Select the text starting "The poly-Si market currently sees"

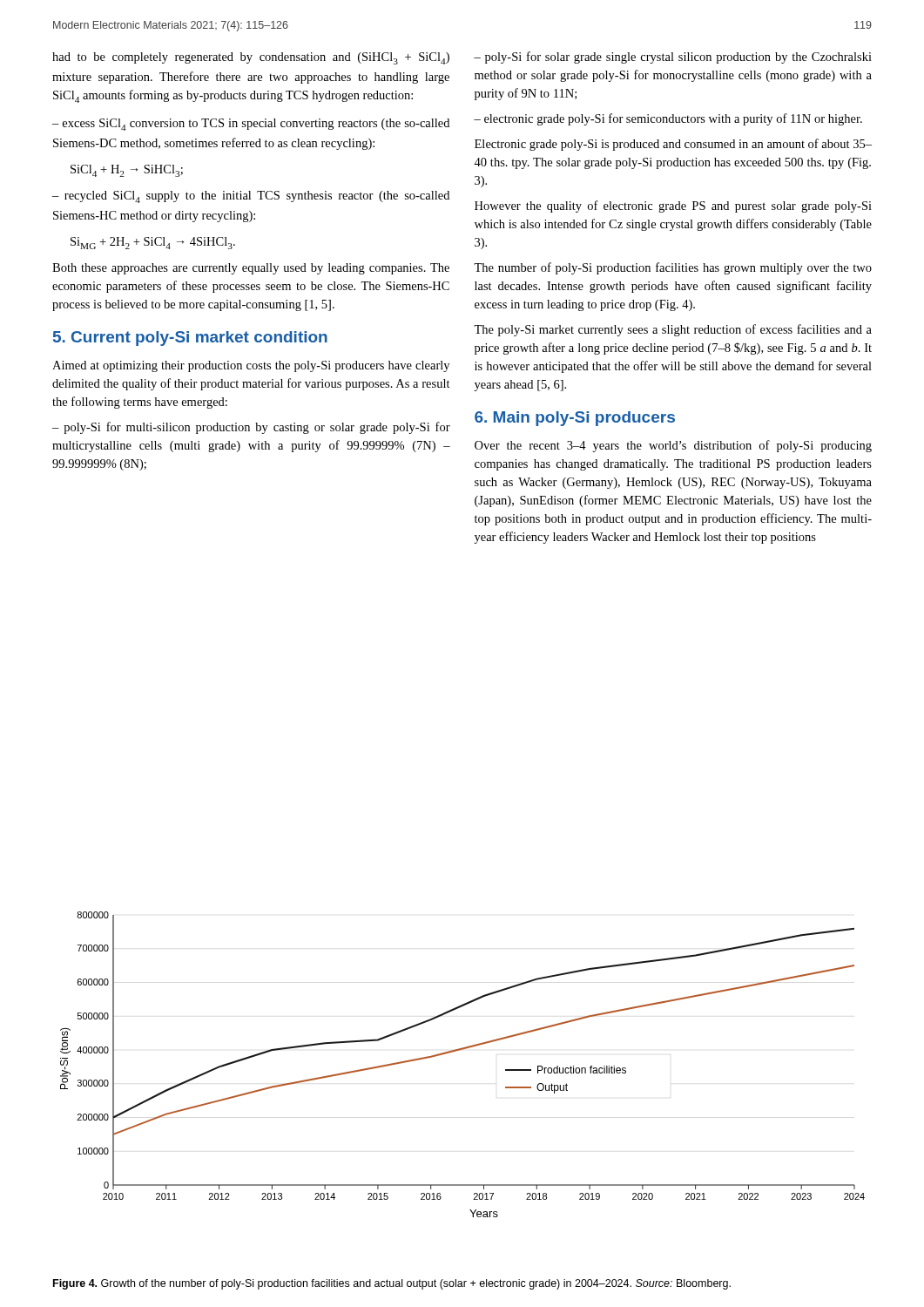point(673,357)
